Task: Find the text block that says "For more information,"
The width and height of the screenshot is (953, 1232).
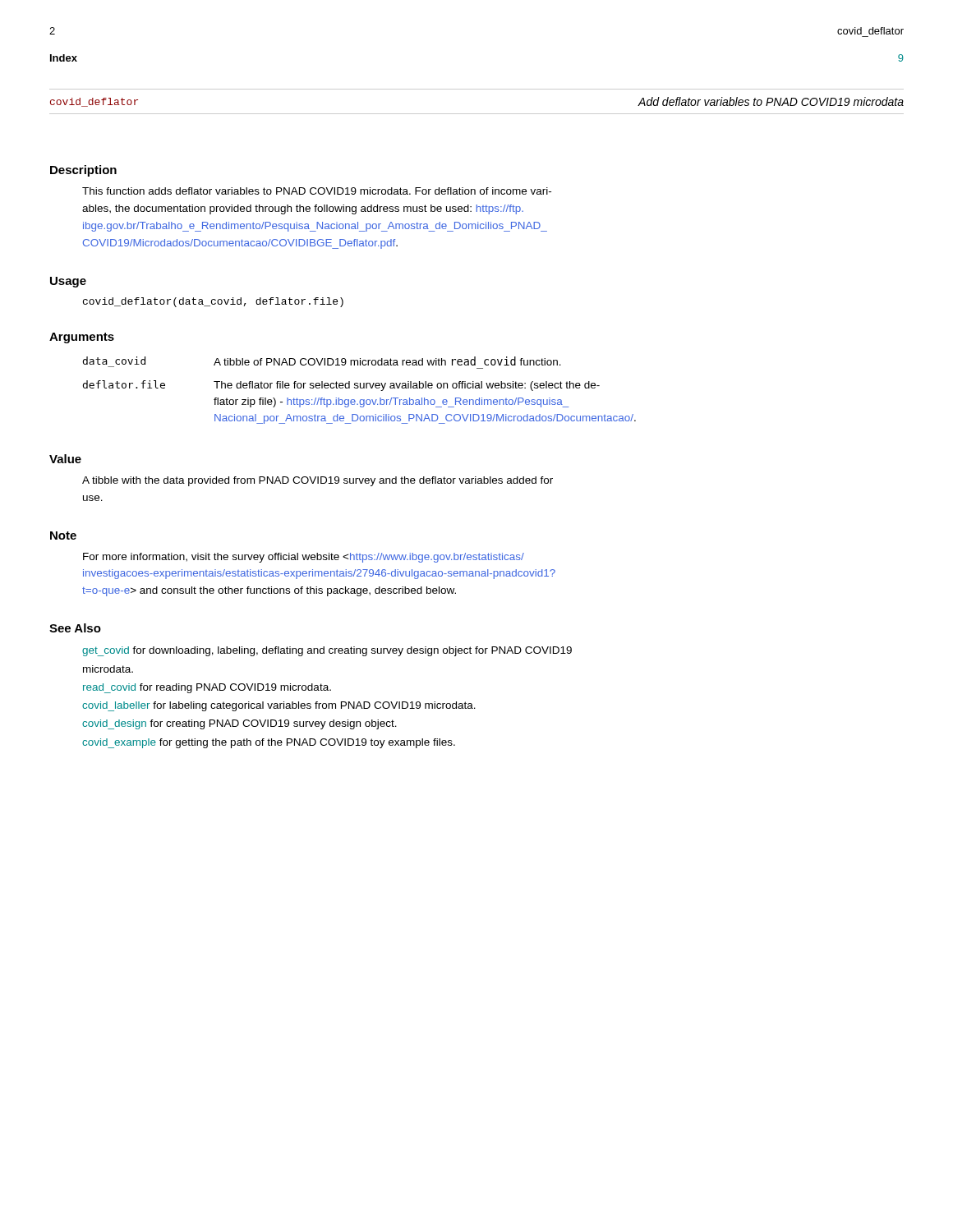Action: click(x=319, y=573)
